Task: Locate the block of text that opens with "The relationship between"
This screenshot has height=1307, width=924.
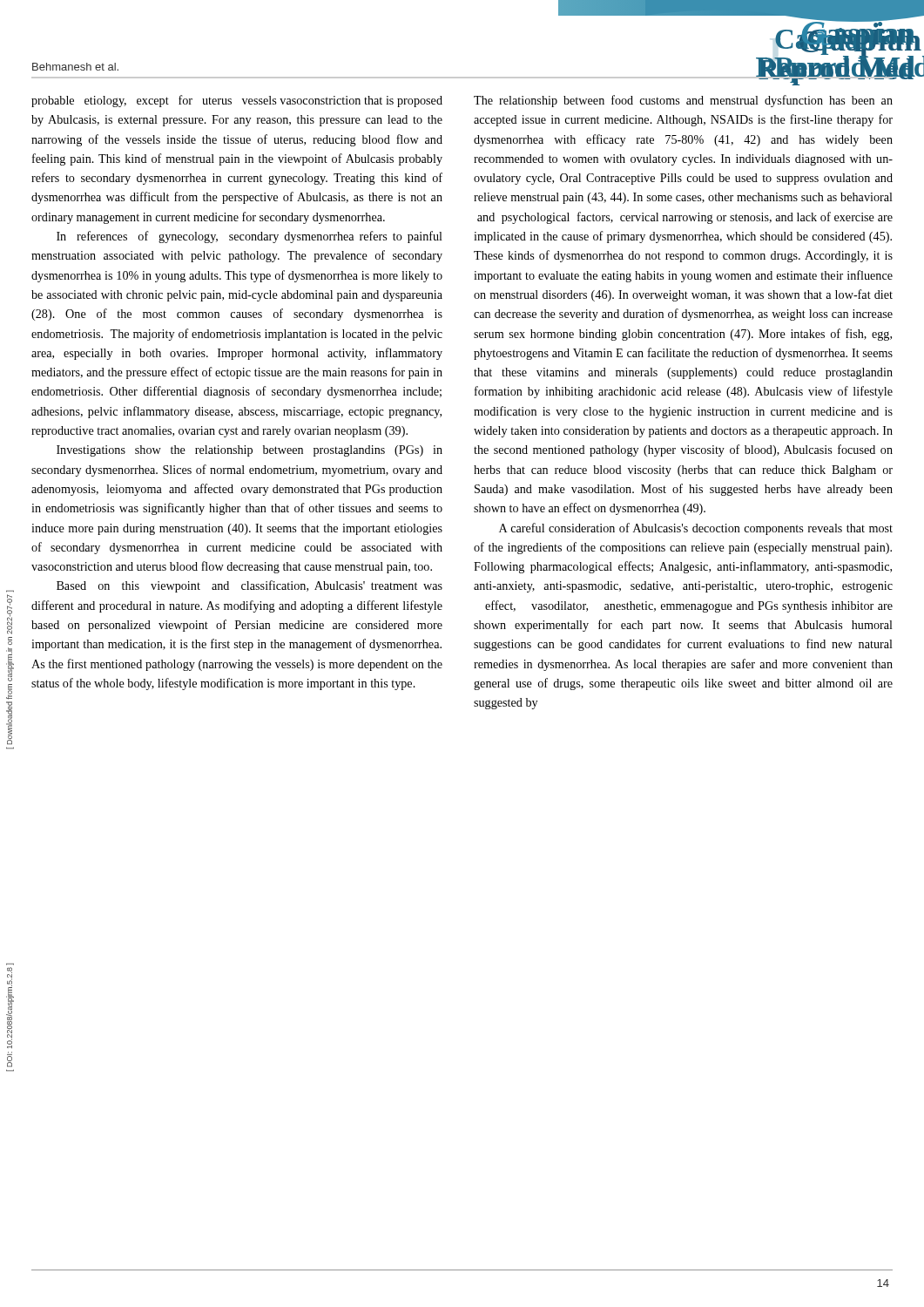Action: [683, 304]
